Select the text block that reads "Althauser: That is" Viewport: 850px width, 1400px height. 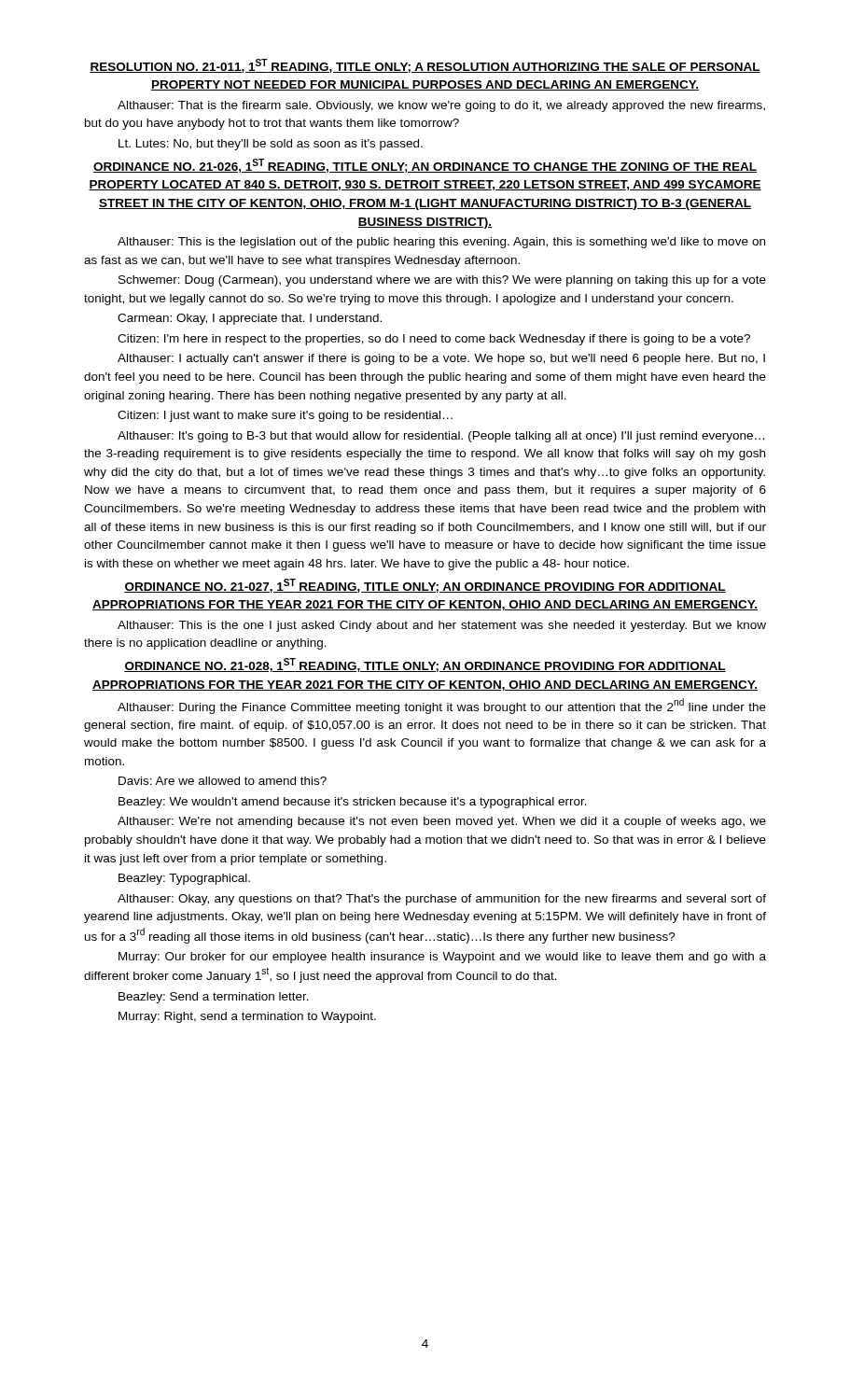(x=425, y=114)
